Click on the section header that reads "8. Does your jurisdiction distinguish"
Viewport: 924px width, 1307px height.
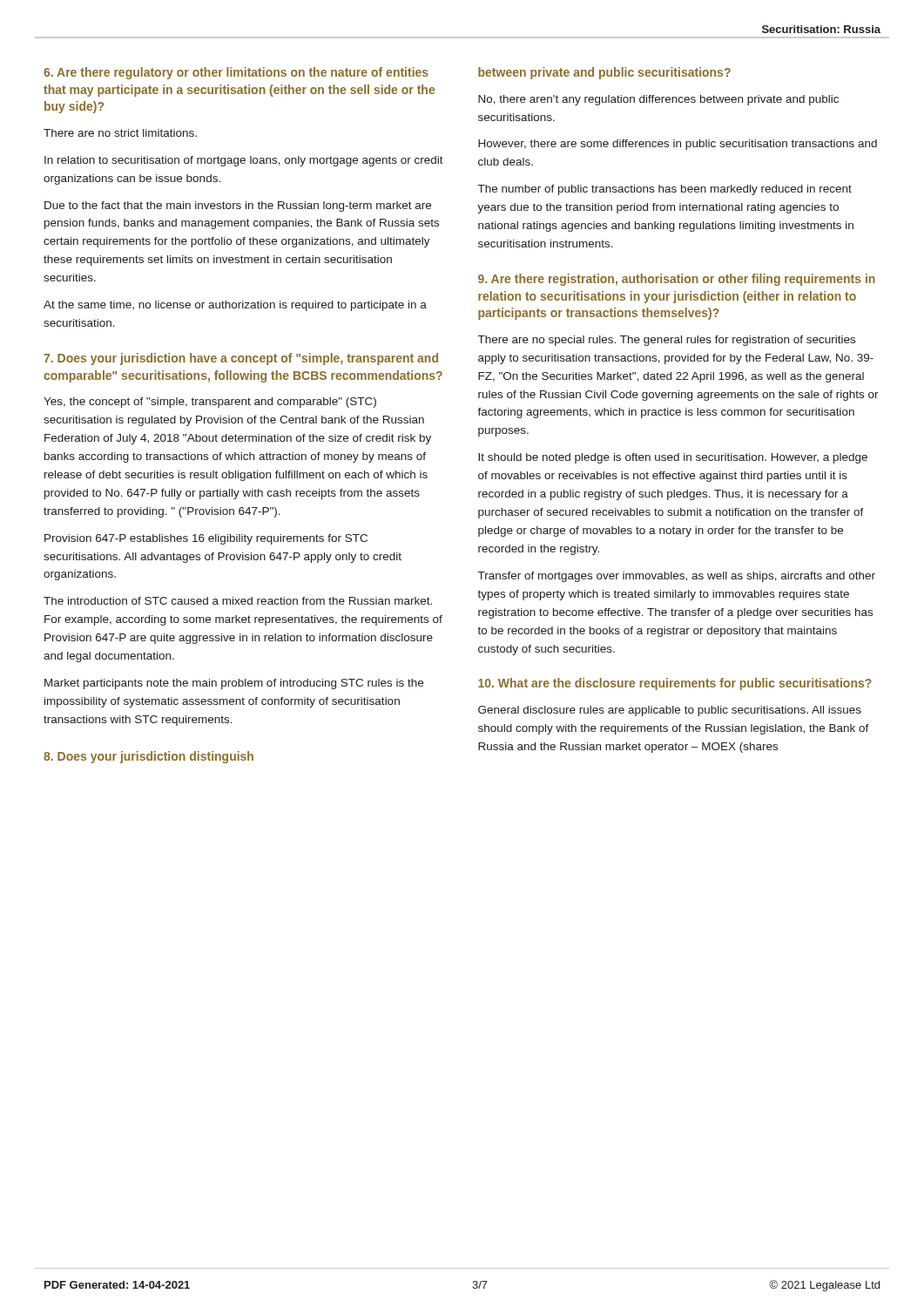click(149, 756)
